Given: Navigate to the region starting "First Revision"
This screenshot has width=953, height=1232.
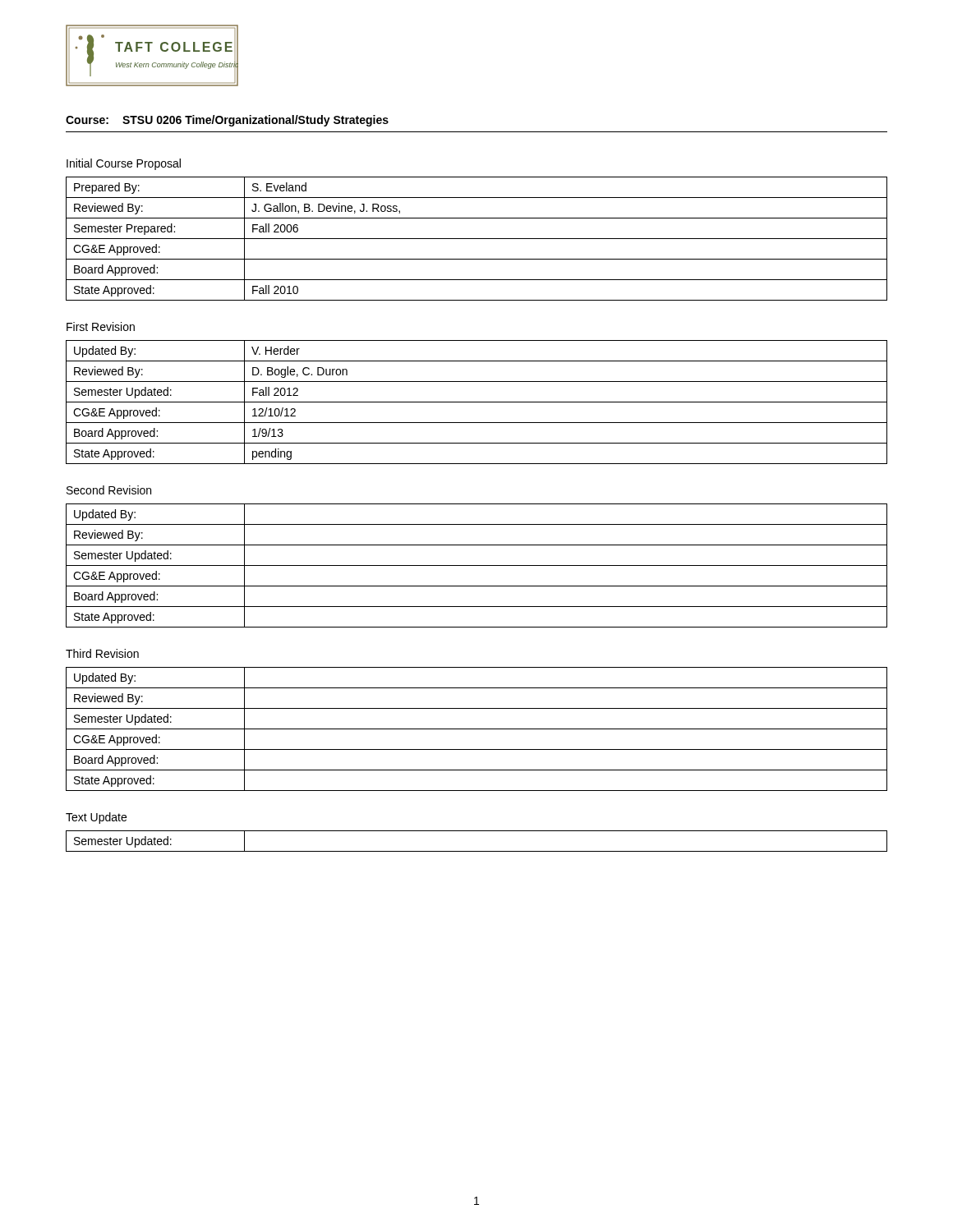Looking at the screenshot, I should tap(101, 326).
